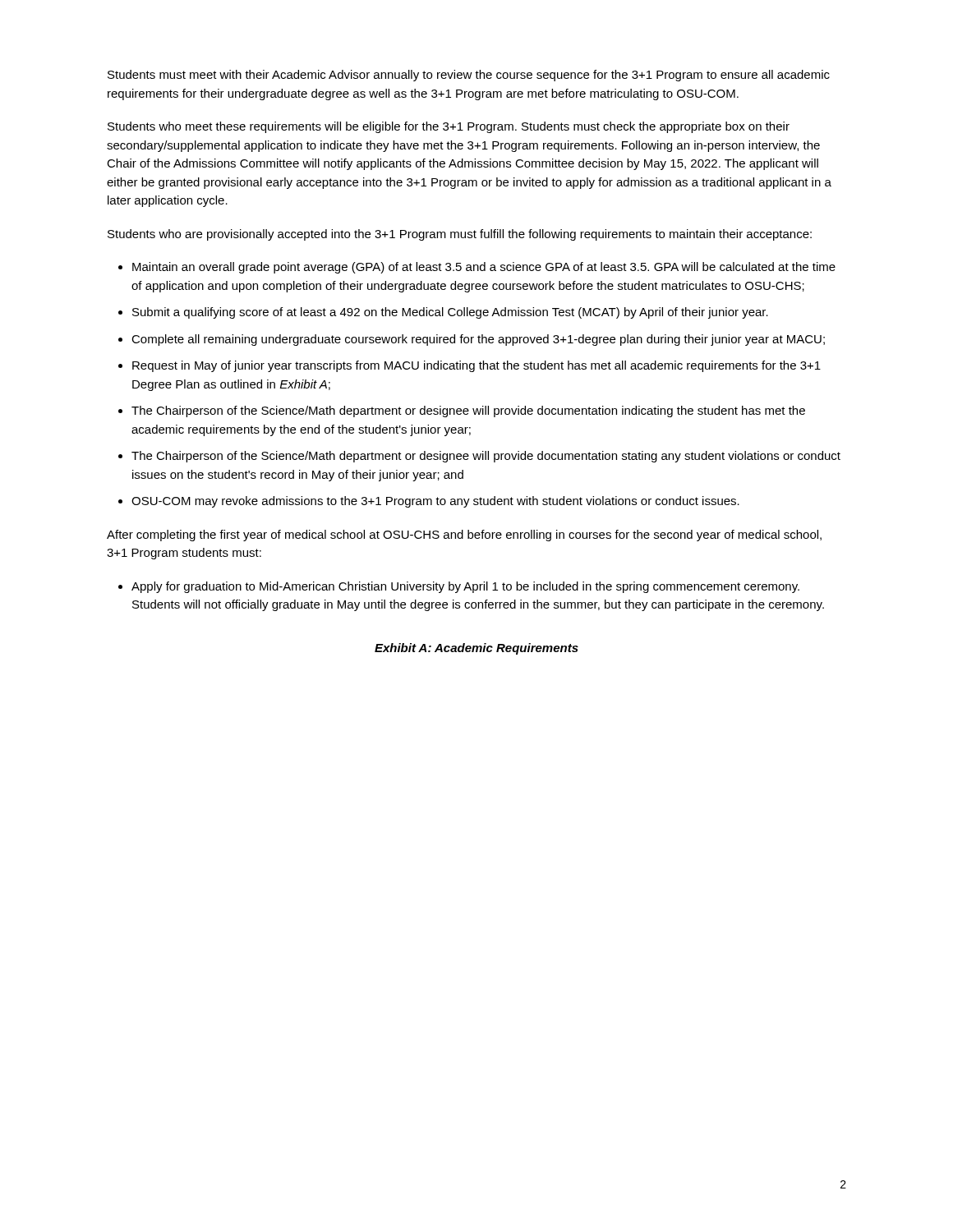
Task: Find the list item with the text "Complete all remaining"
Action: pos(479,338)
